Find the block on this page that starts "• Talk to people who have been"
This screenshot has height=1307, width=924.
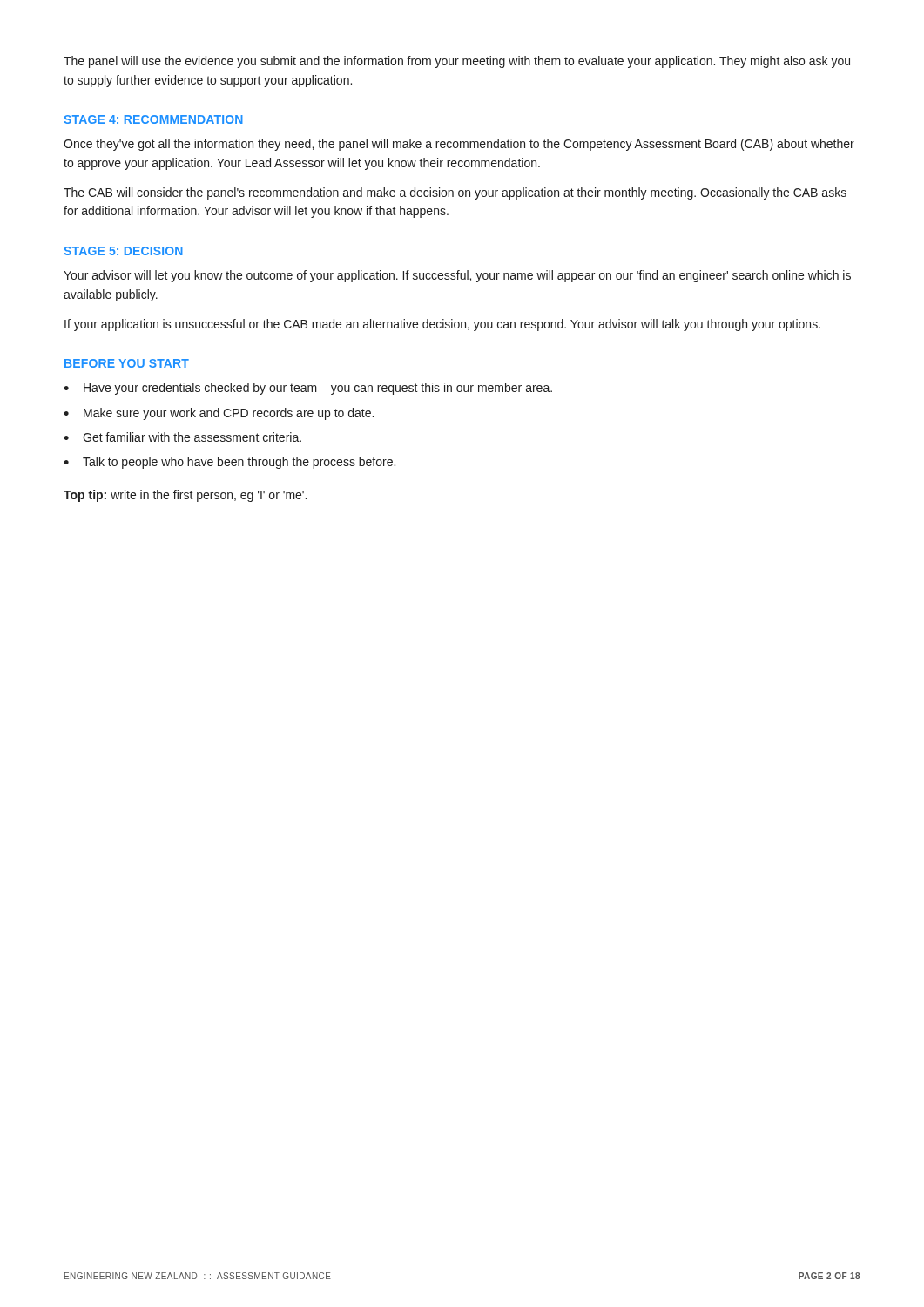pyautogui.click(x=230, y=464)
